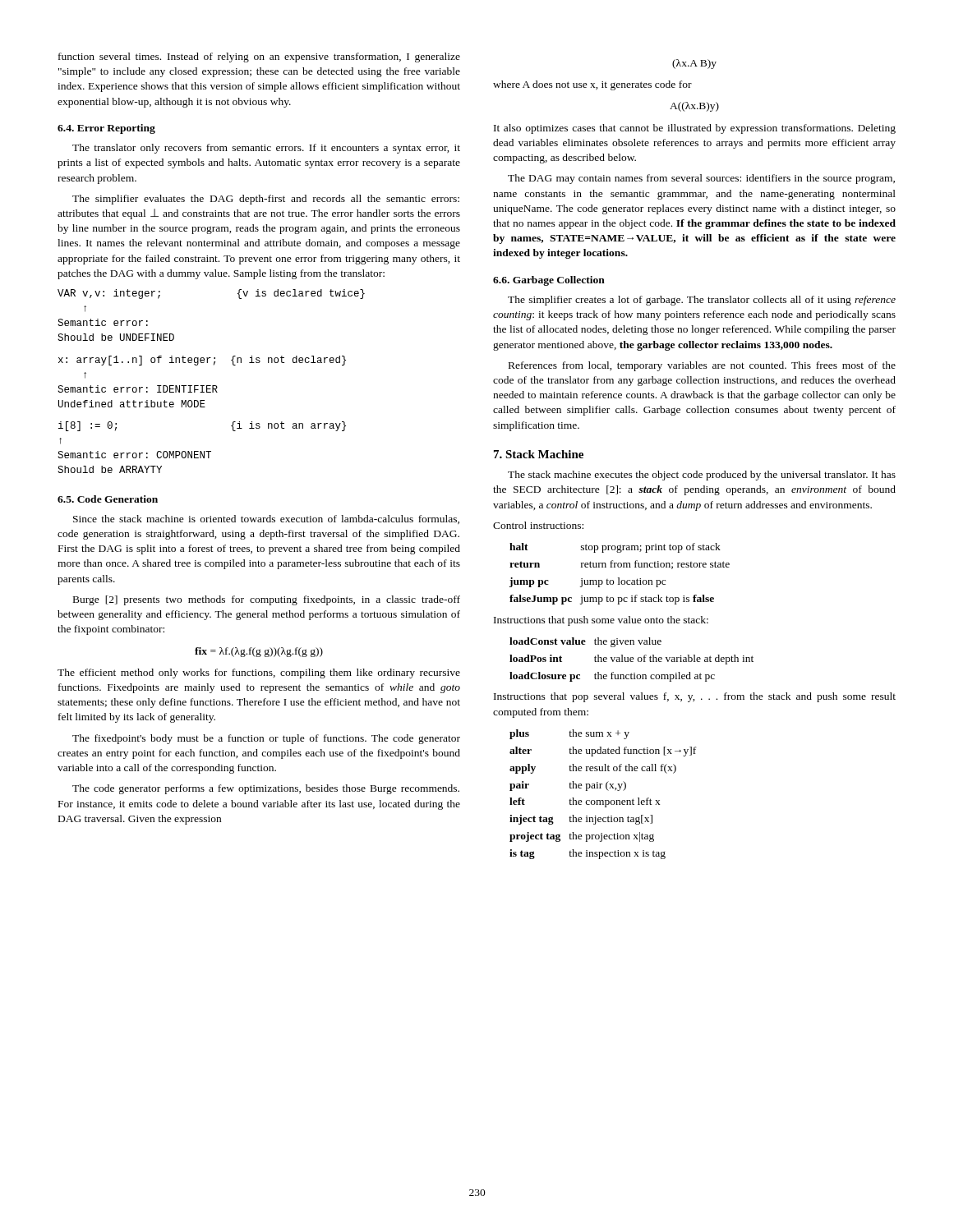Click on the table containing "the function compiled at"
Image resolution: width=954 pixels, height=1232 pixels.
[x=694, y=659]
